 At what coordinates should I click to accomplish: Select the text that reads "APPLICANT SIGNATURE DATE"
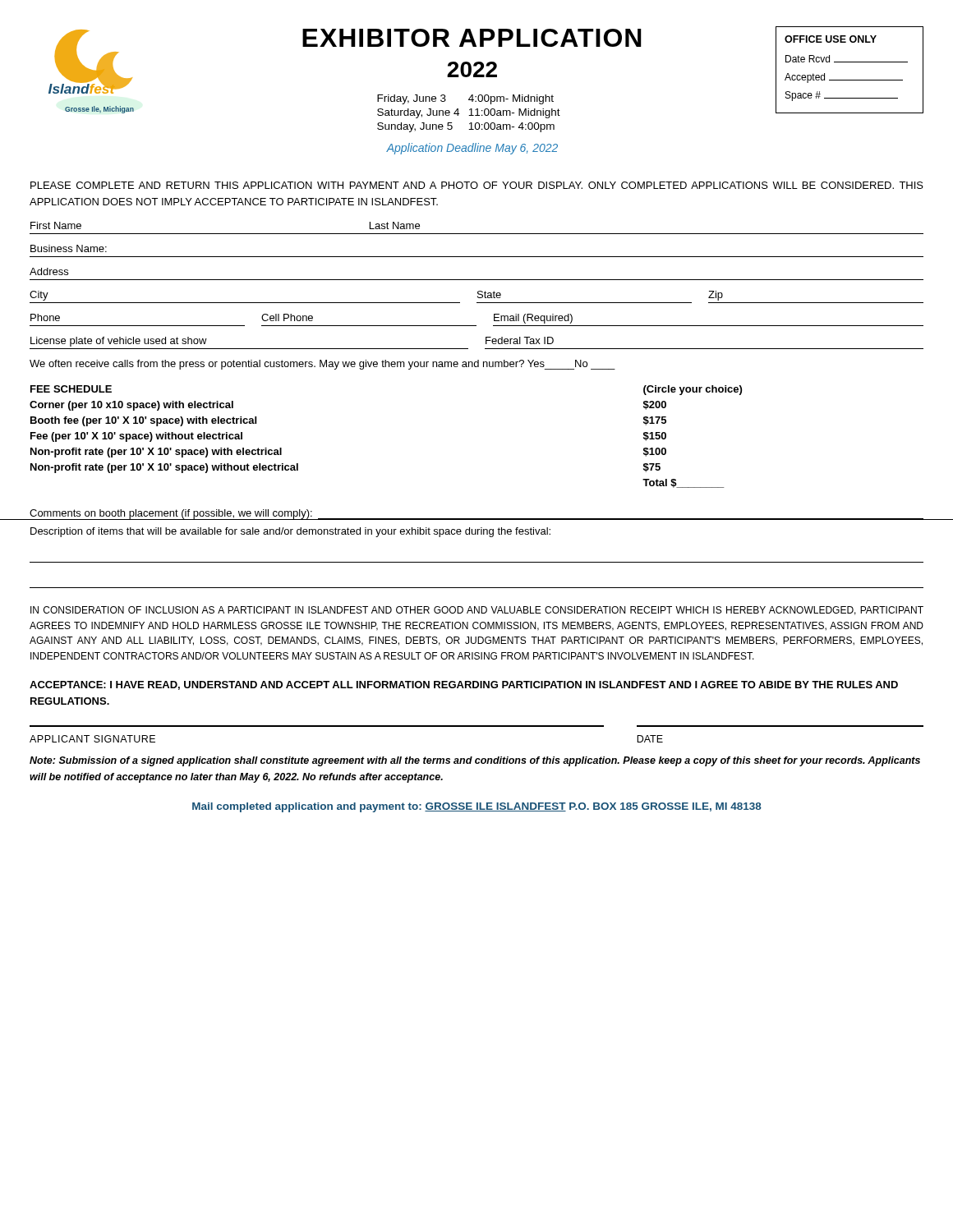point(97,739)
